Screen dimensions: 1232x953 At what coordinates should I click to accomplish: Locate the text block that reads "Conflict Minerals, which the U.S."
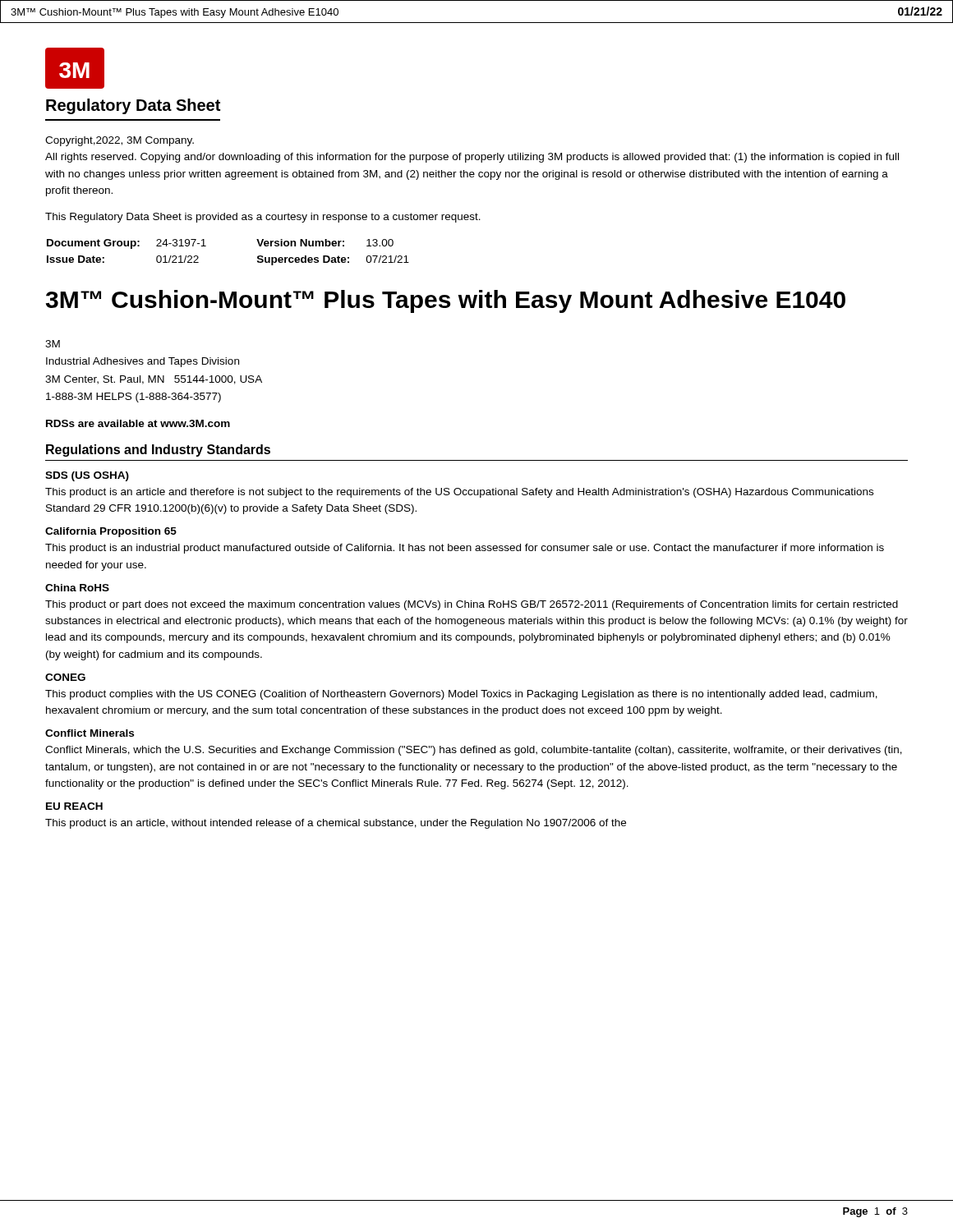click(474, 766)
